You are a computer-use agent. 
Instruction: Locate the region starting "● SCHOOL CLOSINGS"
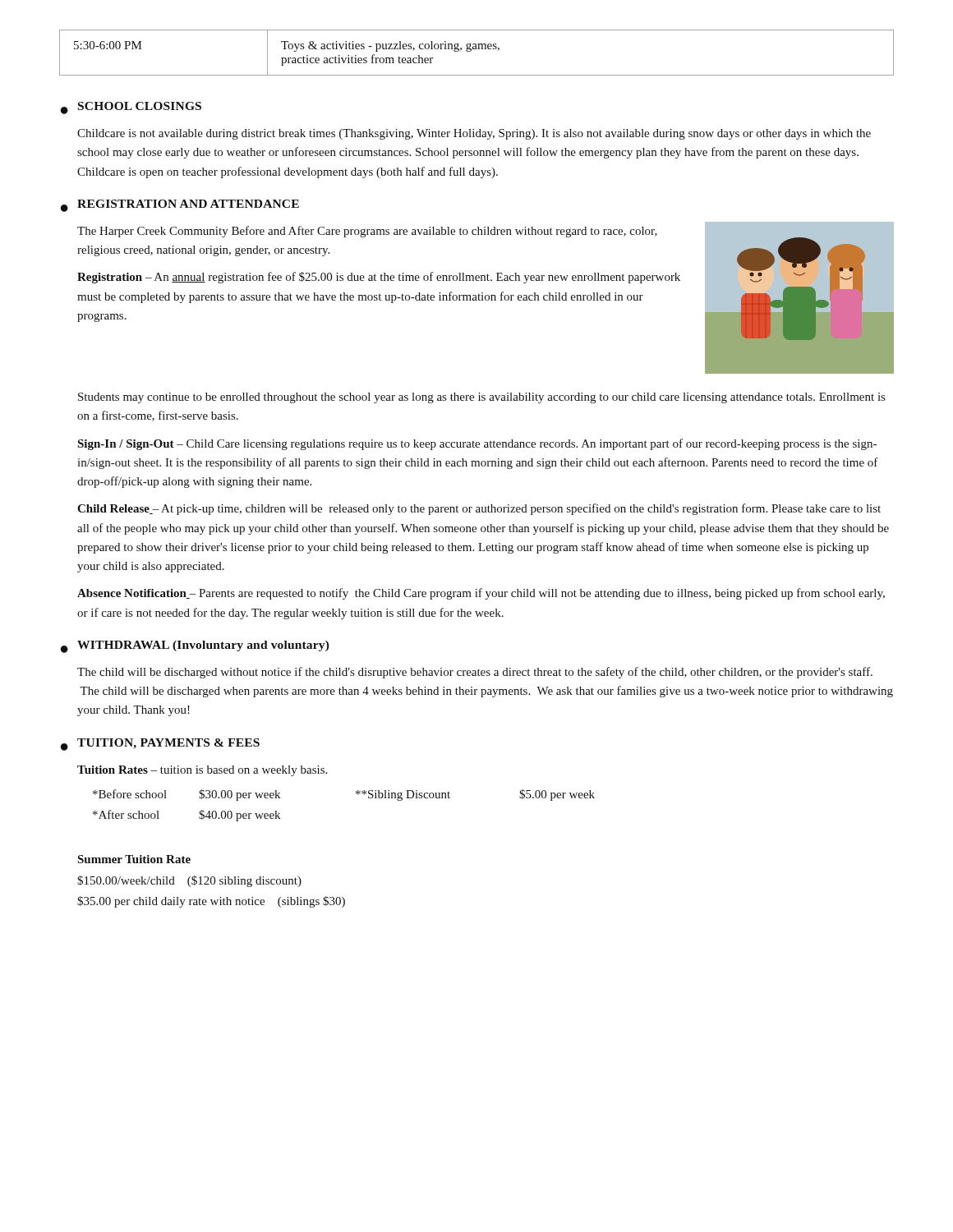(x=131, y=109)
